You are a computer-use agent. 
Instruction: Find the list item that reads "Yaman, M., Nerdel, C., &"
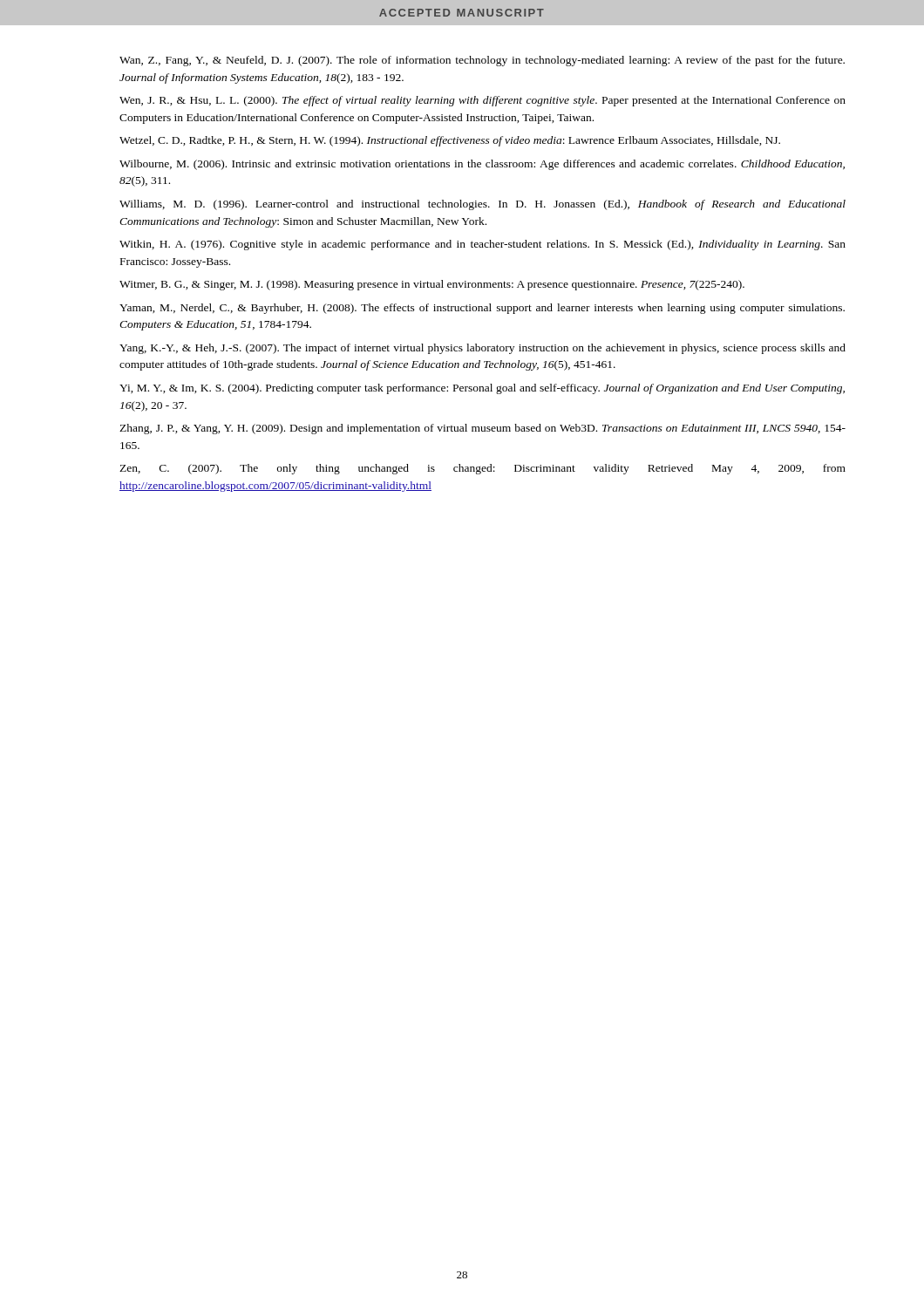[462, 316]
